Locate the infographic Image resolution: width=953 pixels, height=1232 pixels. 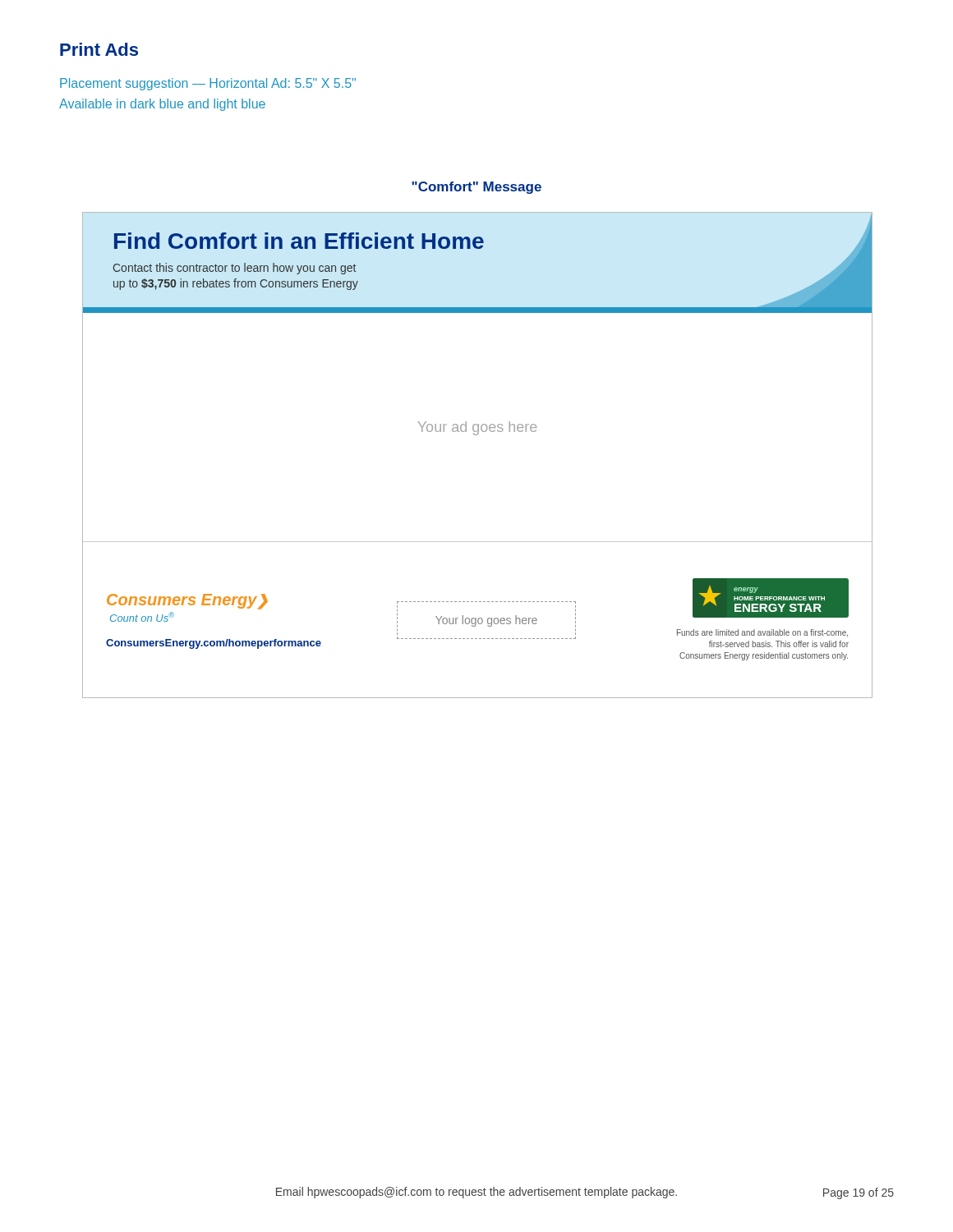(477, 455)
